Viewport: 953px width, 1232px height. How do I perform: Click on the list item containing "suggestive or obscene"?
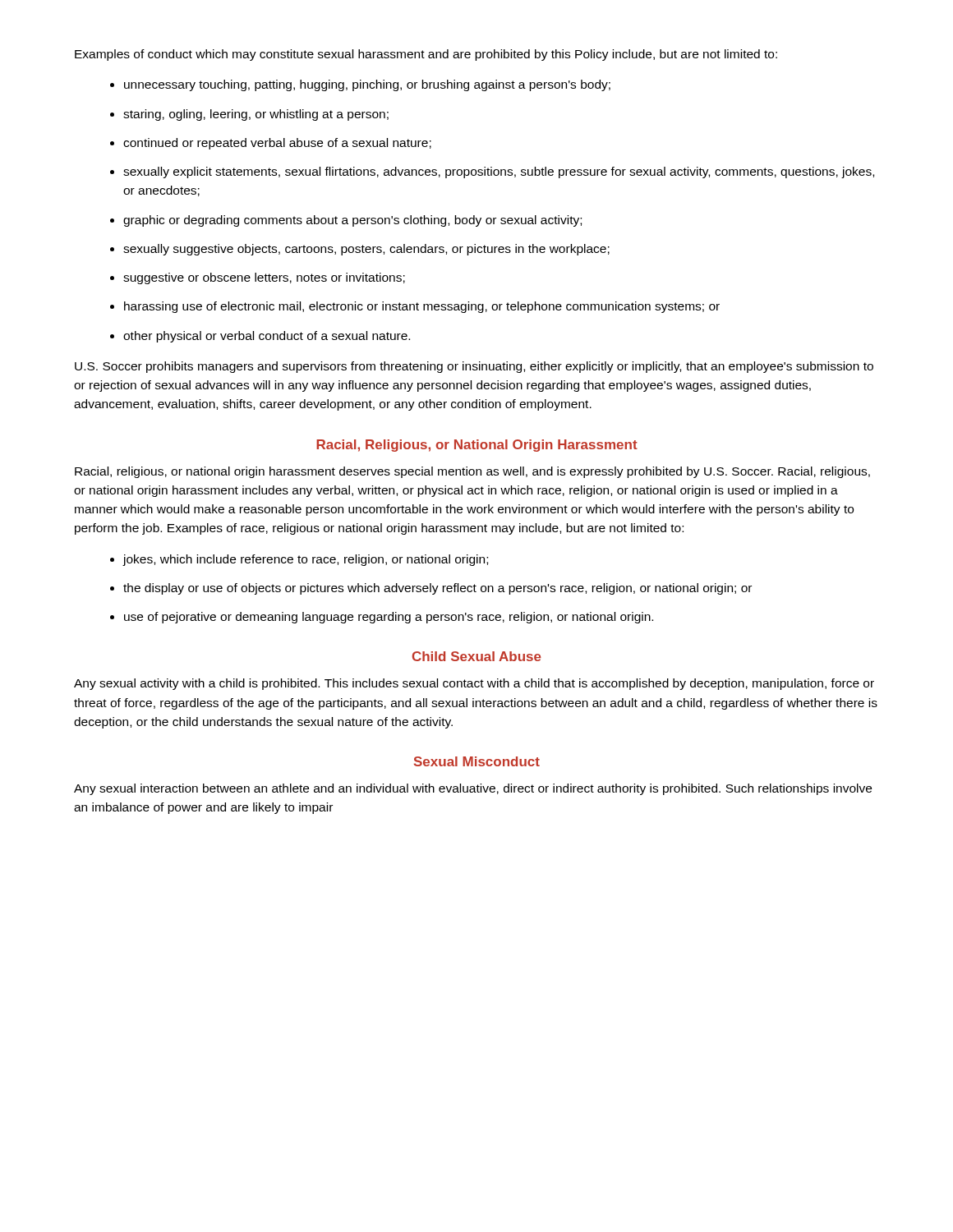pos(264,277)
